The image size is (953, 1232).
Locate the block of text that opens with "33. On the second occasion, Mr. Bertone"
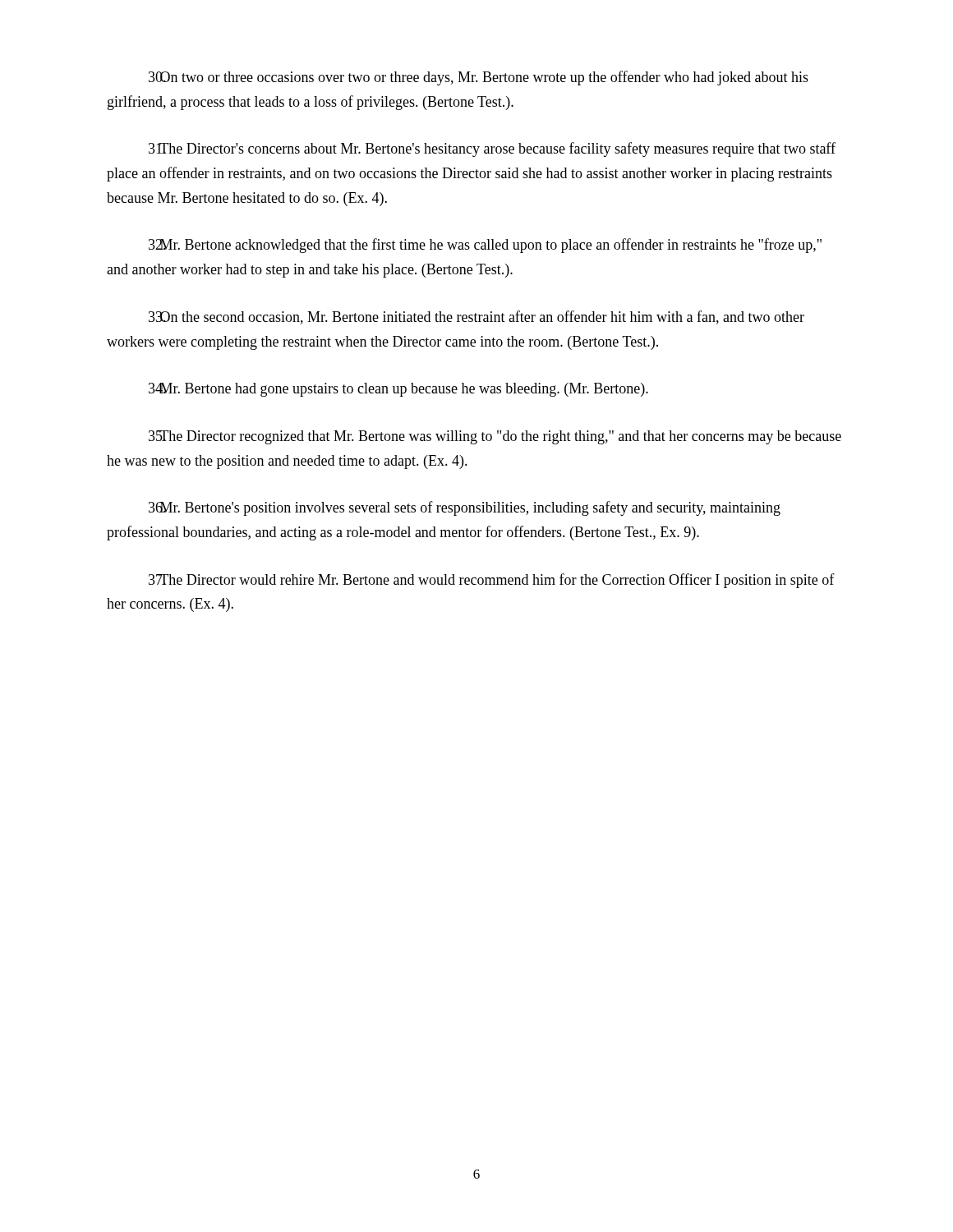coord(456,327)
